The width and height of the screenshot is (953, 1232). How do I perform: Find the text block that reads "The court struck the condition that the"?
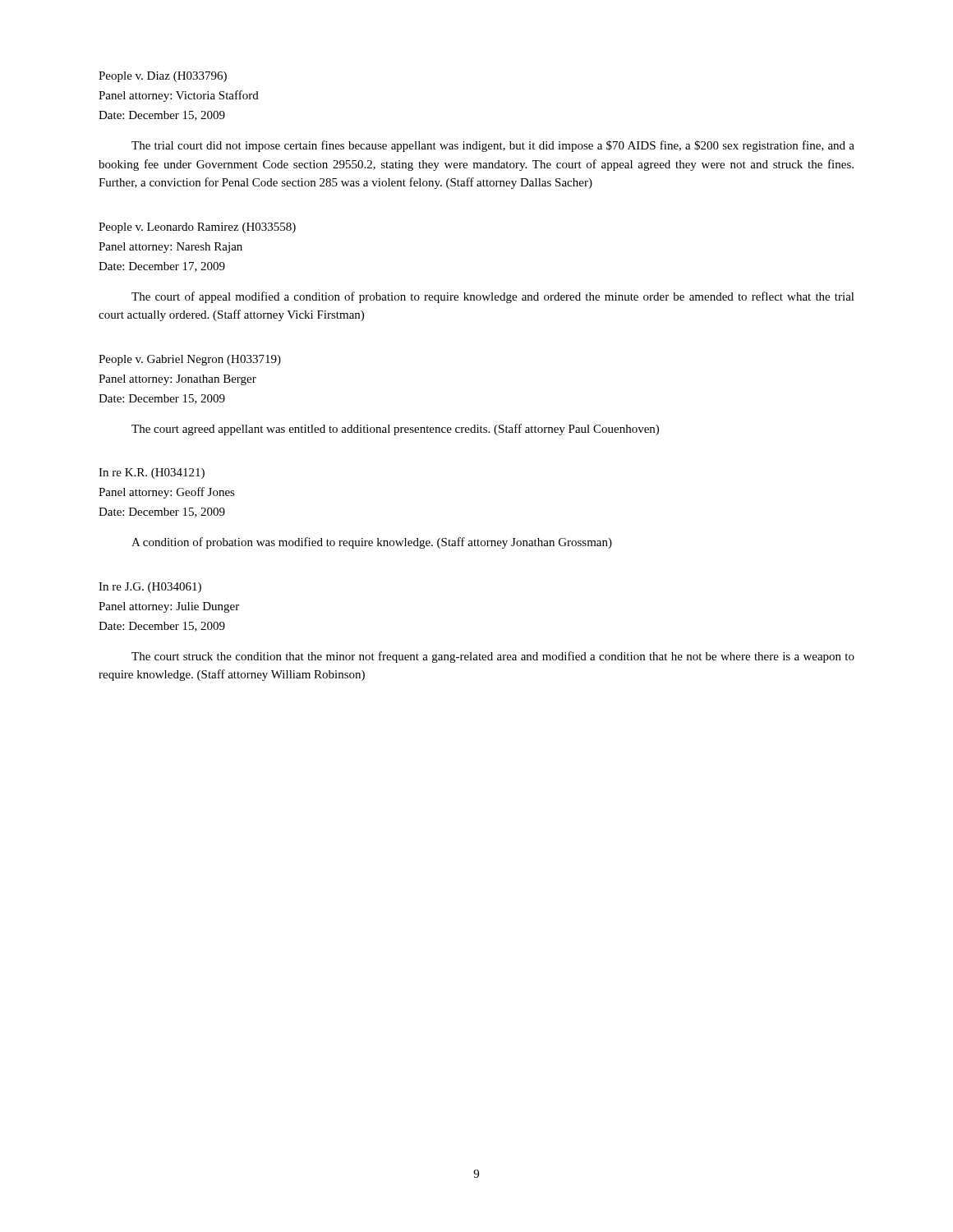tap(476, 665)
